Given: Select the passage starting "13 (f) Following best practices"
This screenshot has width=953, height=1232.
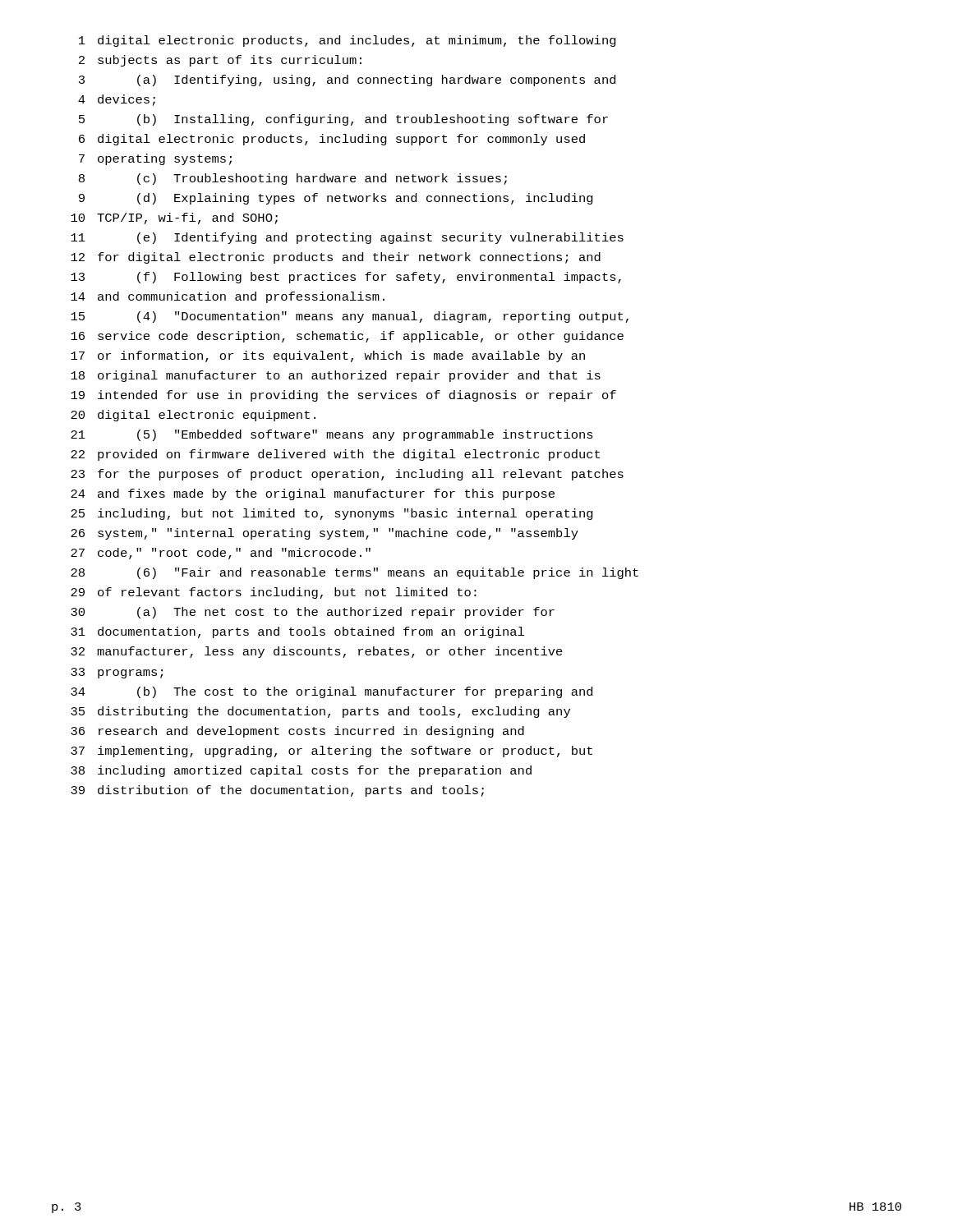Looking at the screenshot, I should [x=476, y=288].
